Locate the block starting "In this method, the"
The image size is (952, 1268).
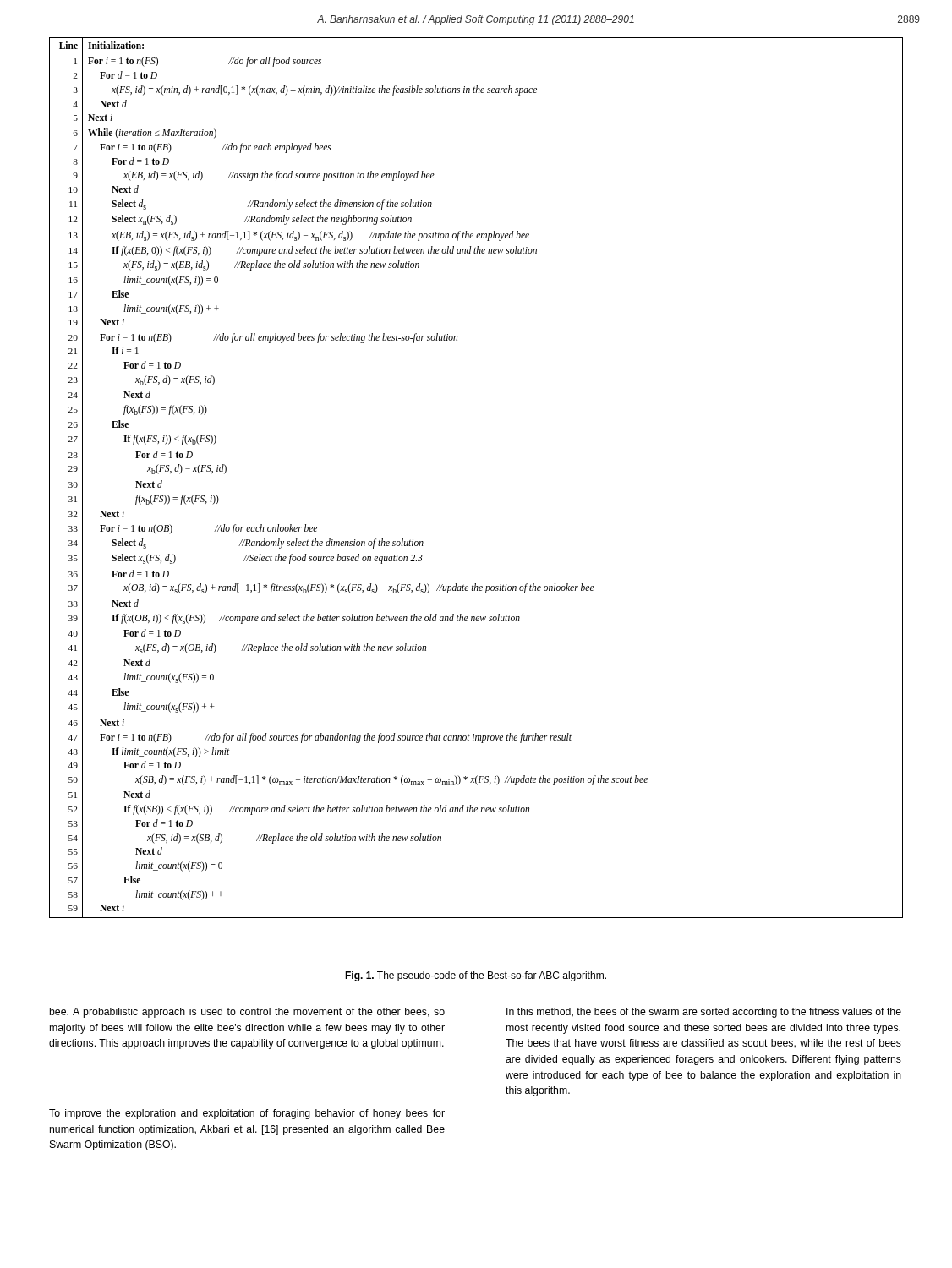click(x=703, y=1051)
